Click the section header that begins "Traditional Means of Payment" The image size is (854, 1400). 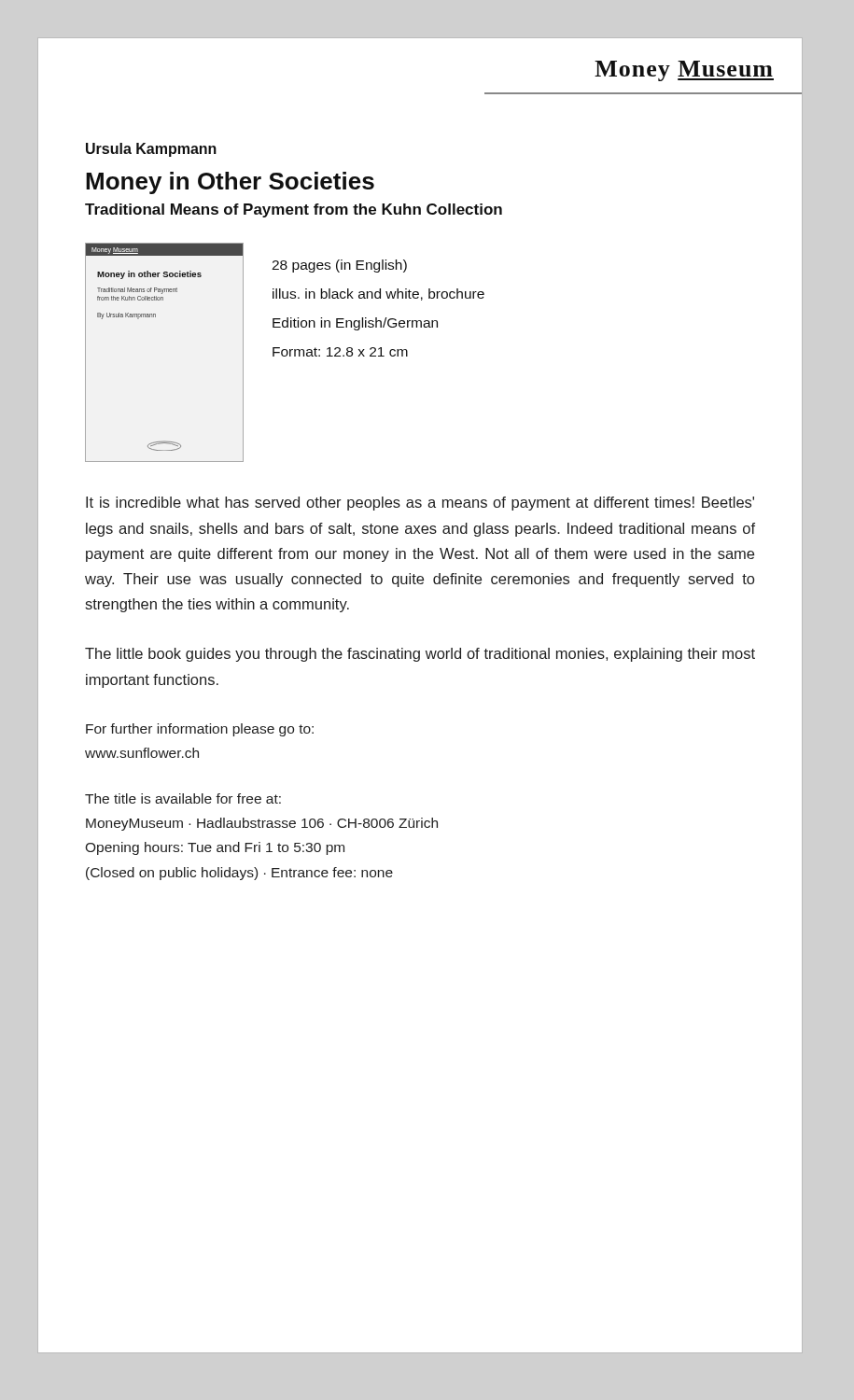pos(294,210)
